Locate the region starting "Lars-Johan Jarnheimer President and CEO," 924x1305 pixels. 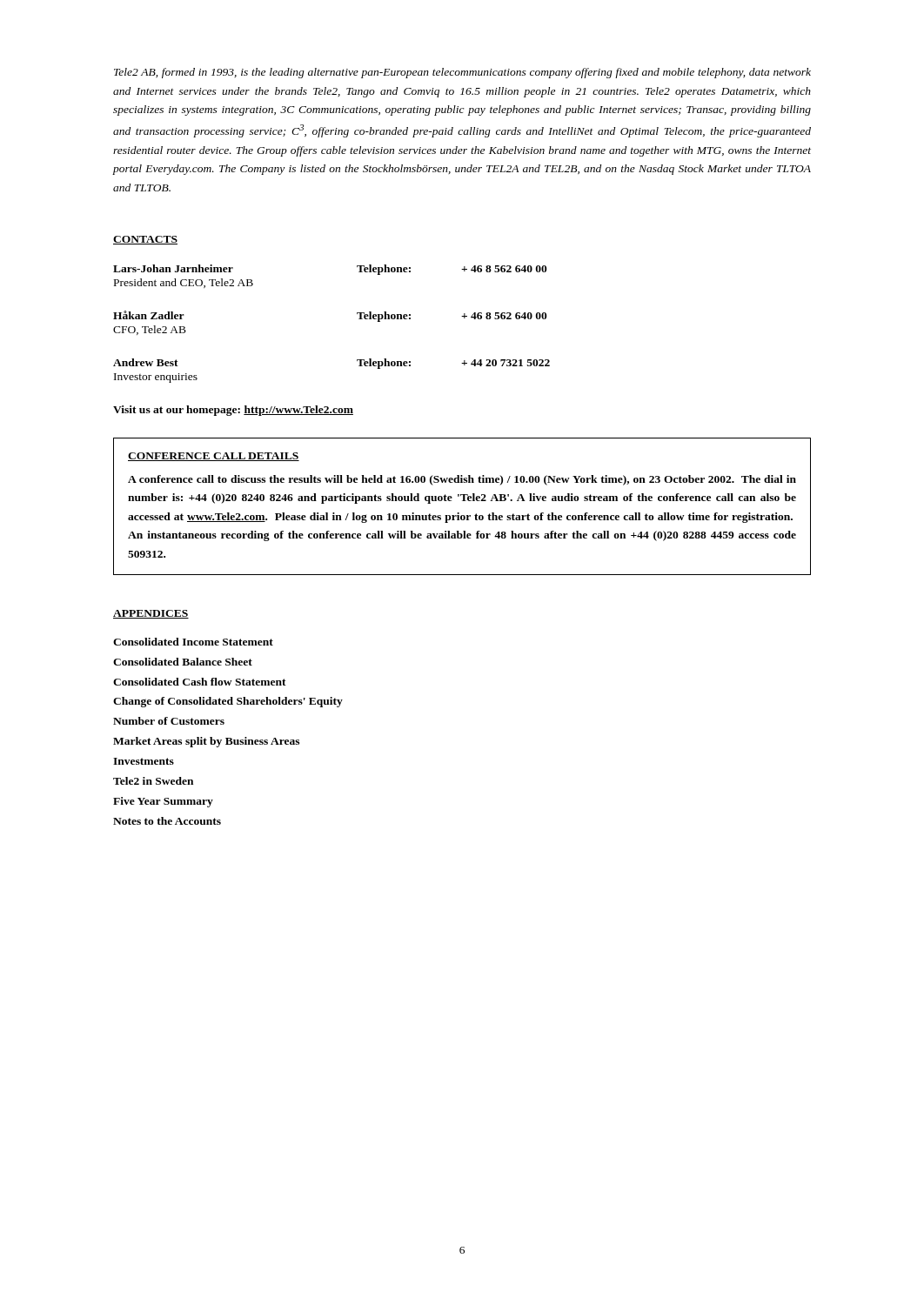pyautogui.click(x=235, y=275)
